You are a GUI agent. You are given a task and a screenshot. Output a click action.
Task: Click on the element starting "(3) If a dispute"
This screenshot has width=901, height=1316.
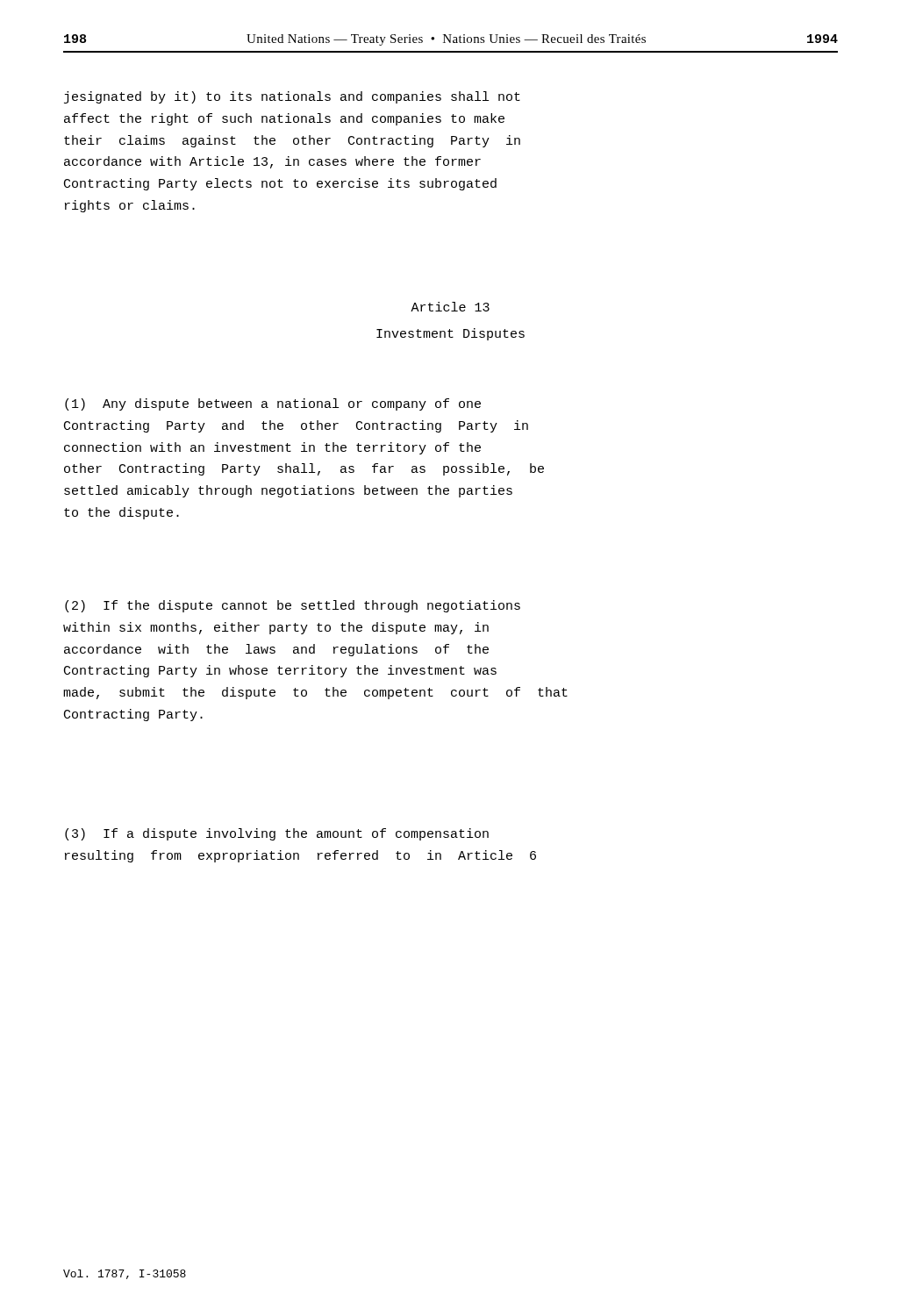click(x=300, y=846)
